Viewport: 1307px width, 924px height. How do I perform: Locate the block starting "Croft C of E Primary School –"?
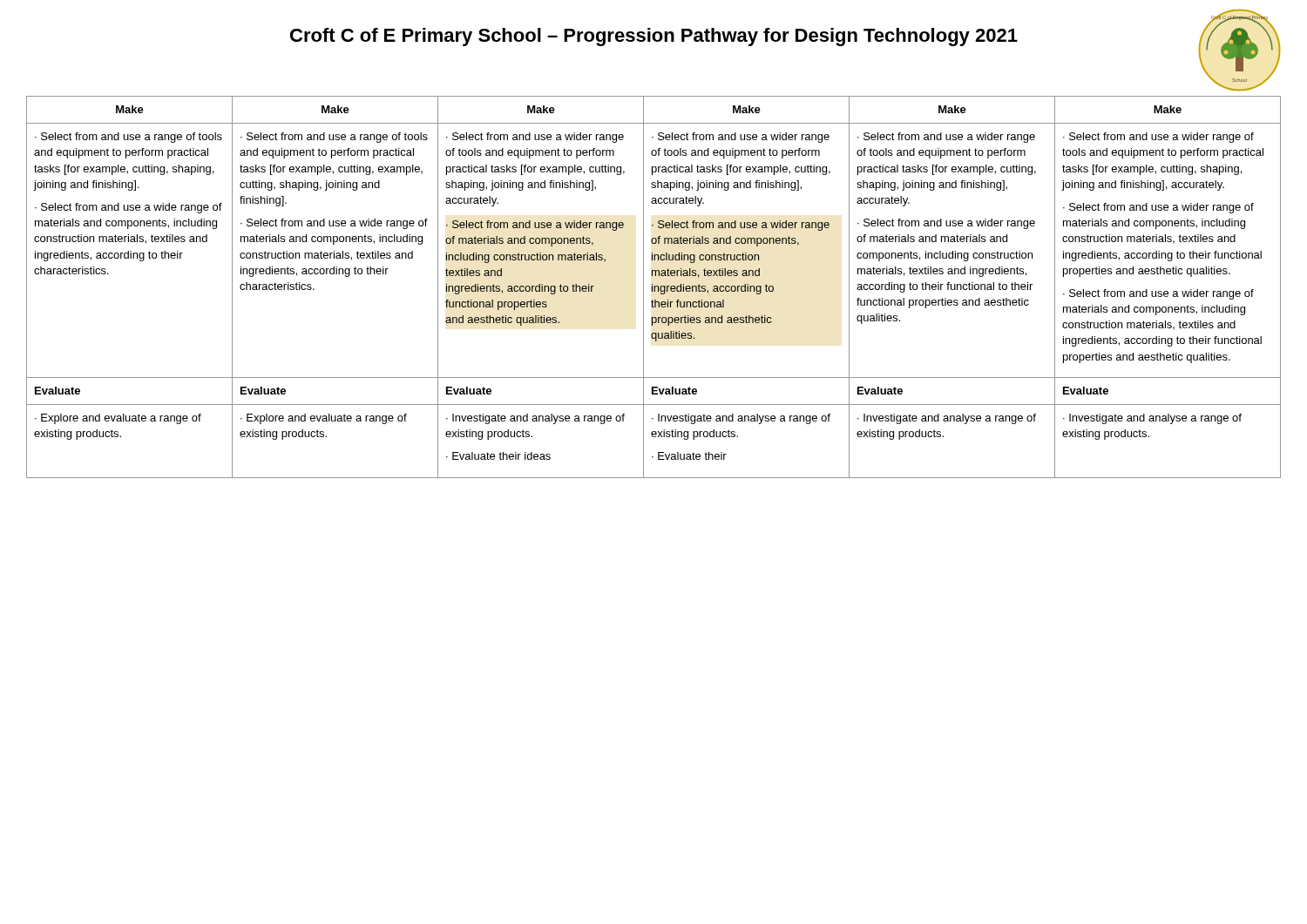[x=654, y=35]
